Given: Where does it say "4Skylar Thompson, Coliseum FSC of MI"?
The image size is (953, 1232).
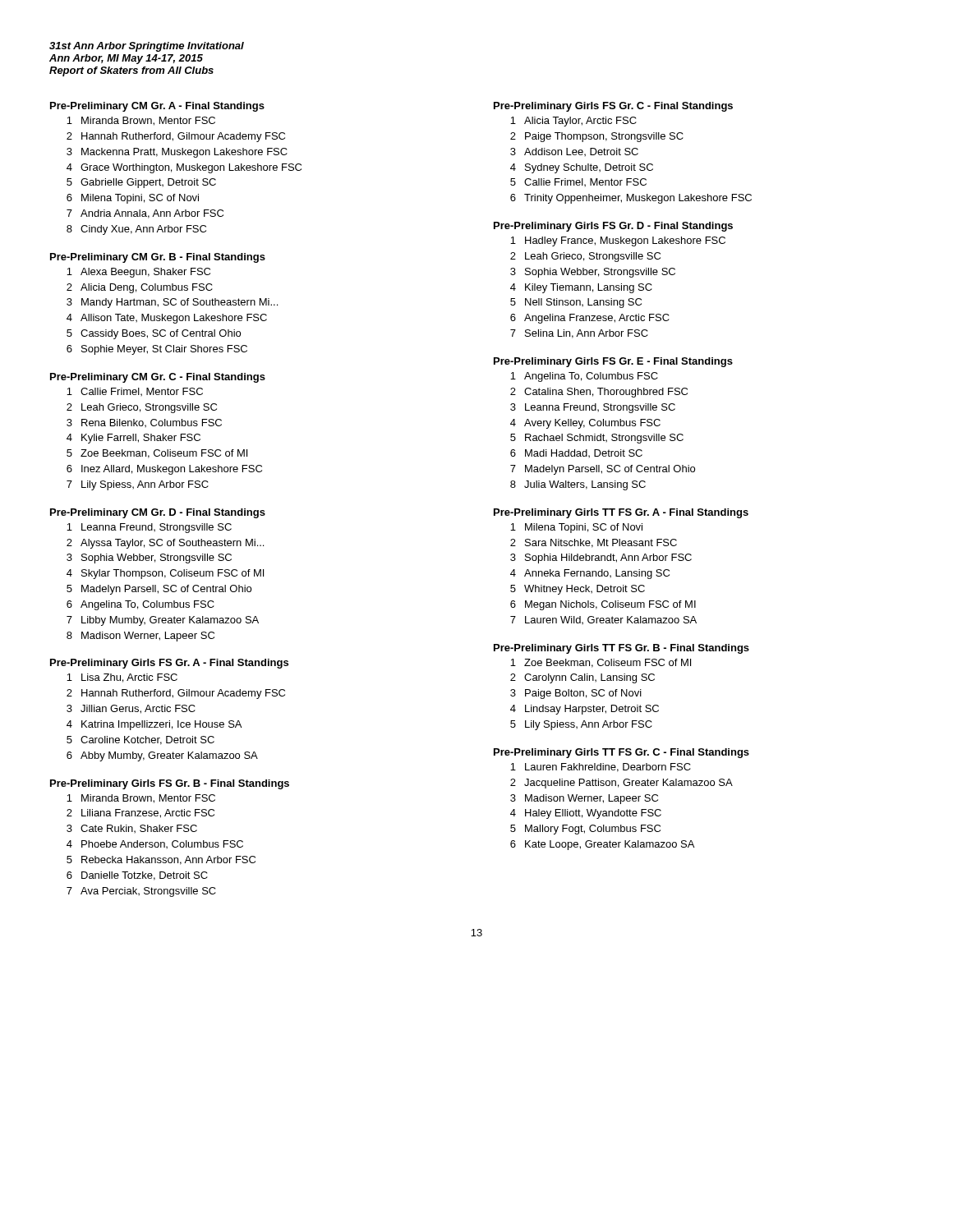Looking at the screenshot, I should pos(255,574).
